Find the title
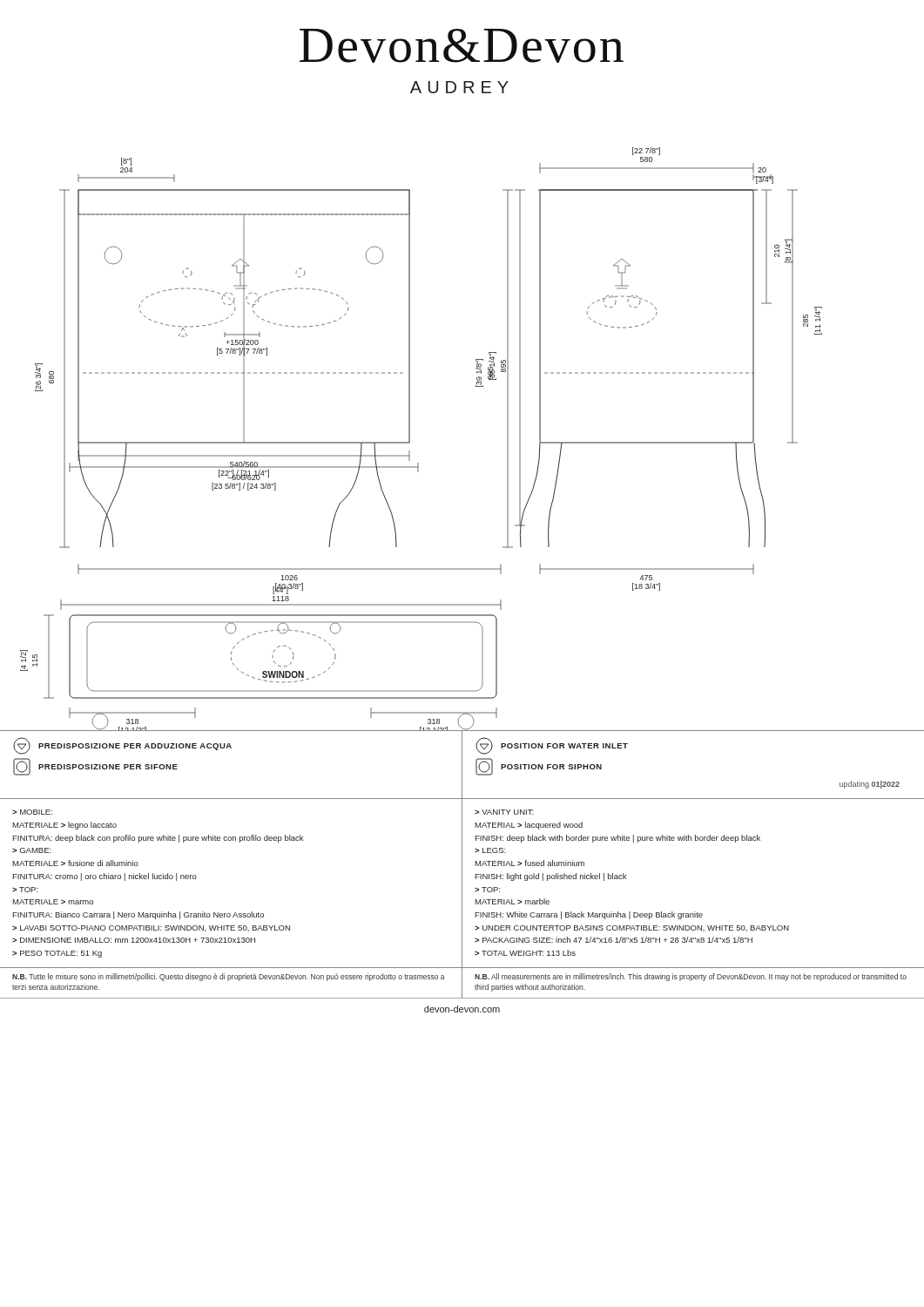The image size is (924, 1307). pos(462,45)
